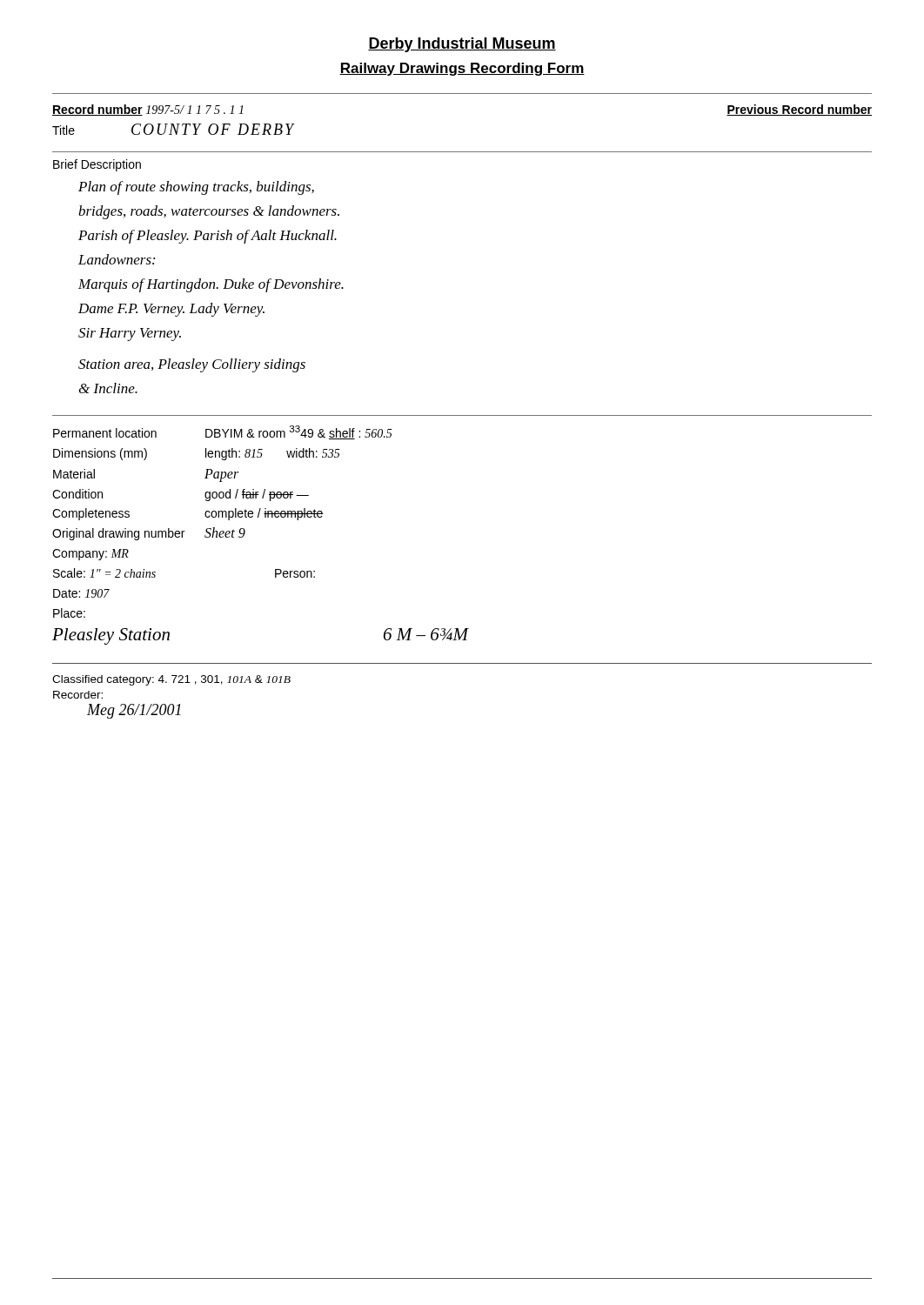The image size is (924, 1305).
Task: Navigate to the element starting "Original drawing number Sheet 9"
Action: coord(149,533)
